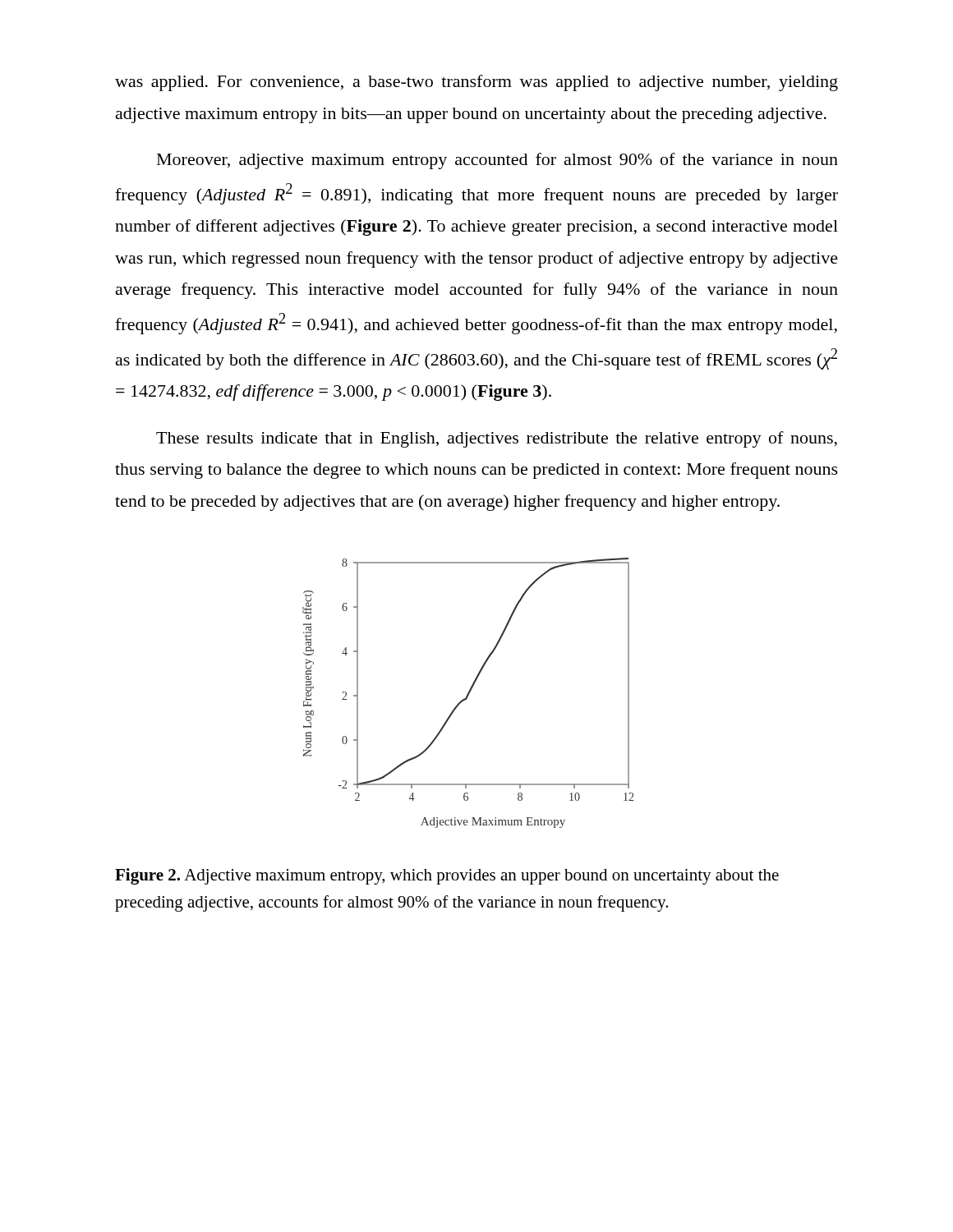
Task: Find the caption on this page that starts "Figure 2. Adjective"
Action: [x=447, y=888]
